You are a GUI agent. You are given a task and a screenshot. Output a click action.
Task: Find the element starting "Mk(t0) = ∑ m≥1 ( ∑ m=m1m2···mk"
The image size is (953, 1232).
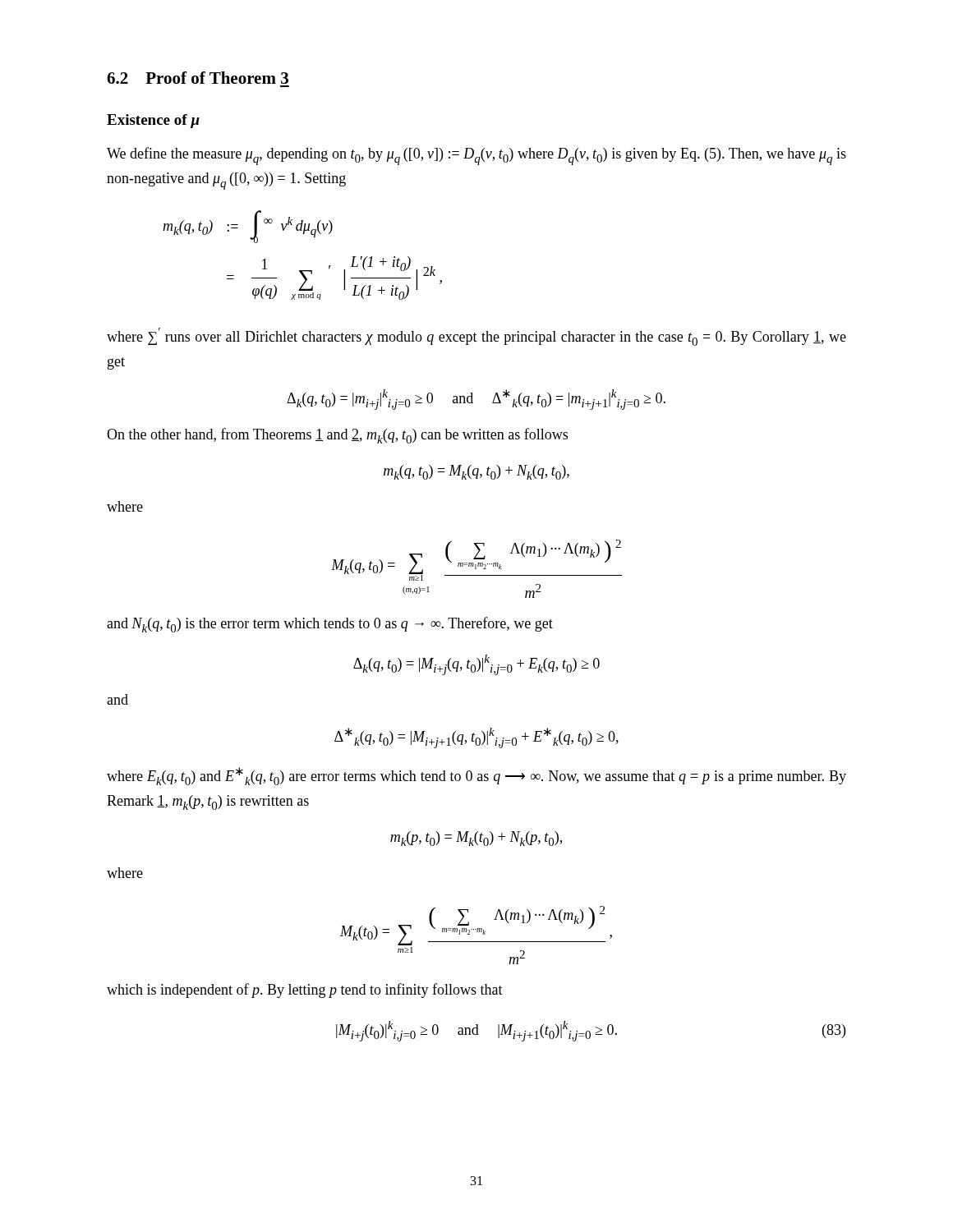476,933
